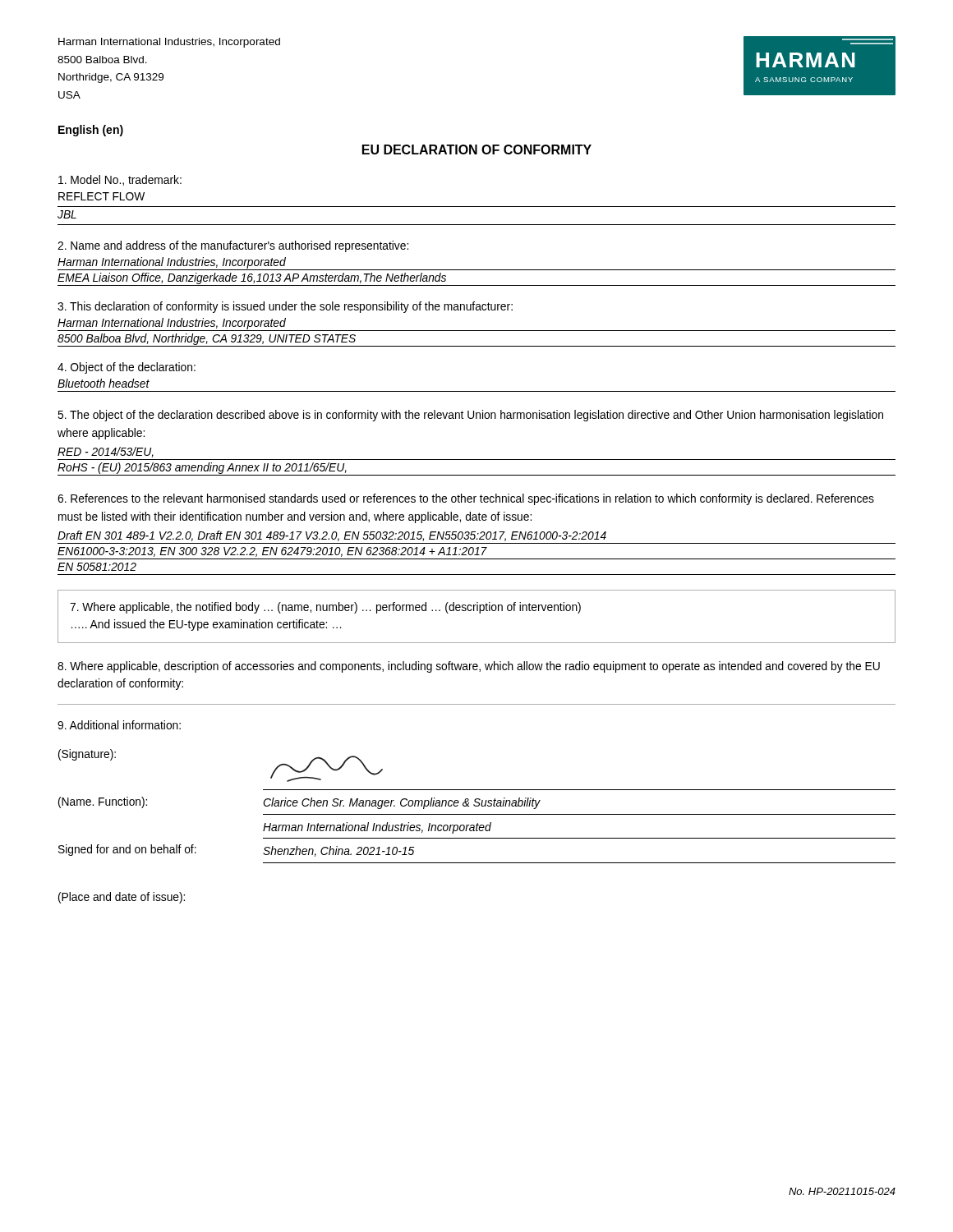Screen dimensions: 1232x953
Task: Where does it say "8500 Balboa Blvd, Northridge, CA 91329, UNITED STATES"?
Action: click(x=207, y=339)
